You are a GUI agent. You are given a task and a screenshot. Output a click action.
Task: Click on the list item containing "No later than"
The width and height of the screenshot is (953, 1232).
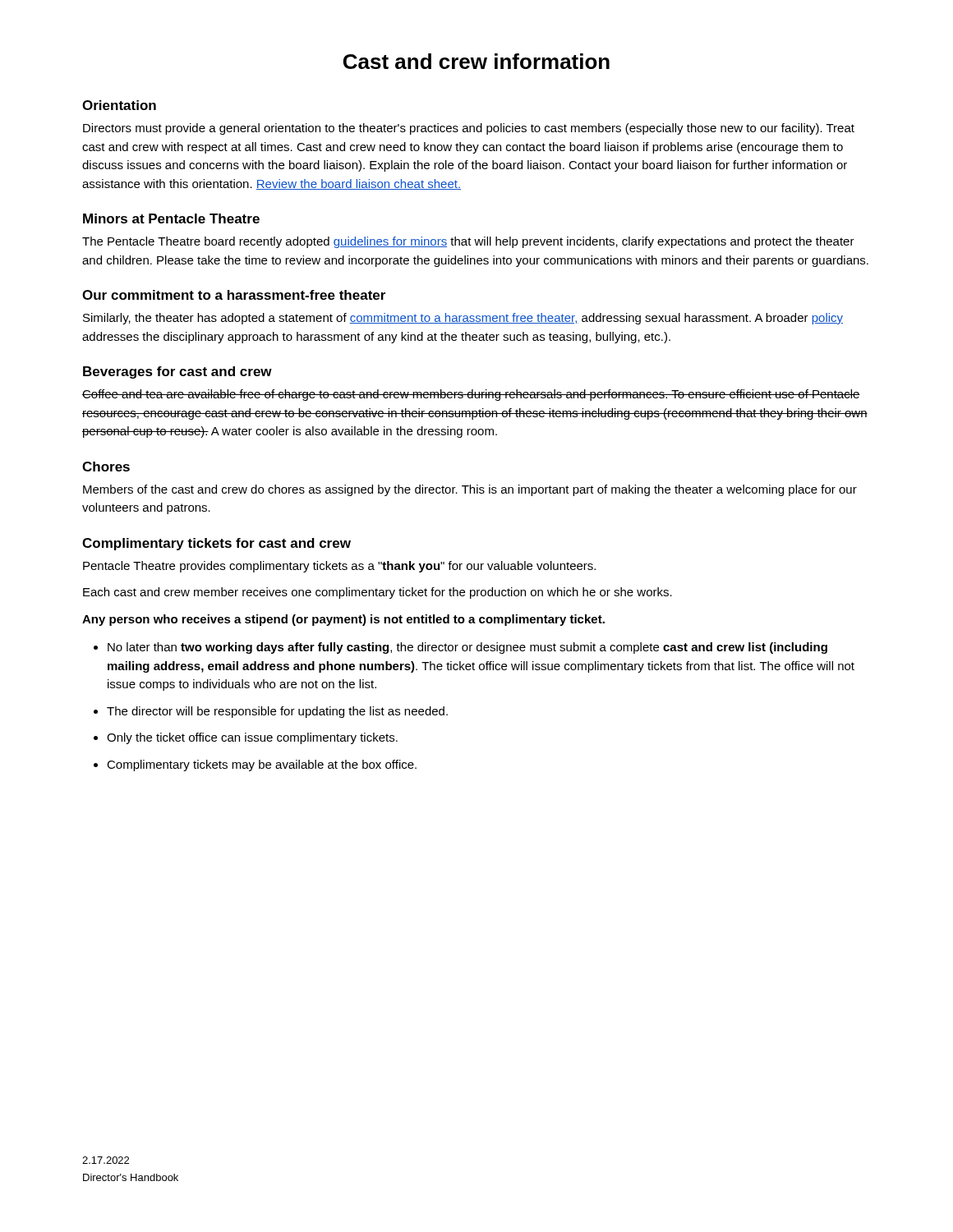coord(489,666)
